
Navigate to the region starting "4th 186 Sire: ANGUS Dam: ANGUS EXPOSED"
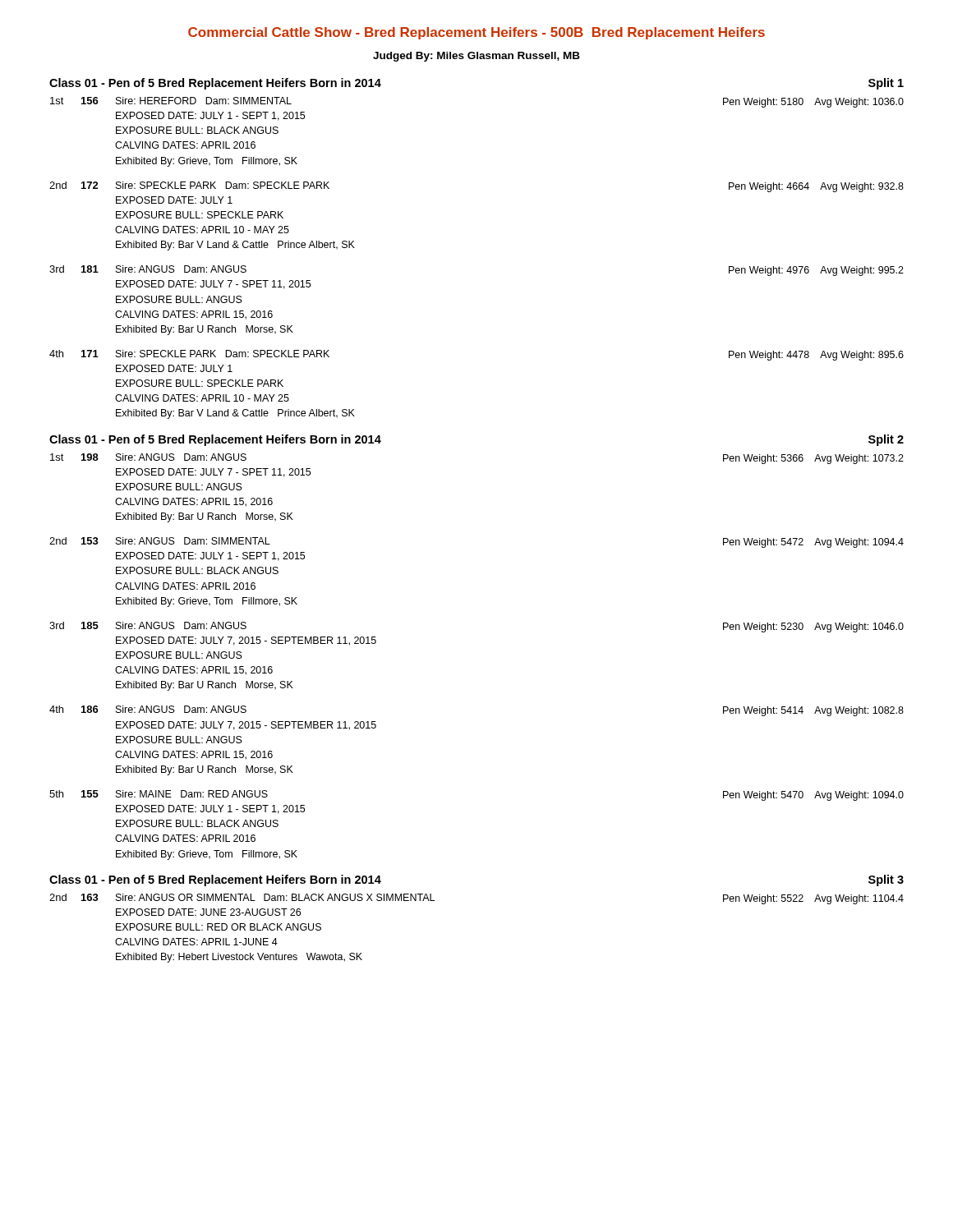point(188,712)
